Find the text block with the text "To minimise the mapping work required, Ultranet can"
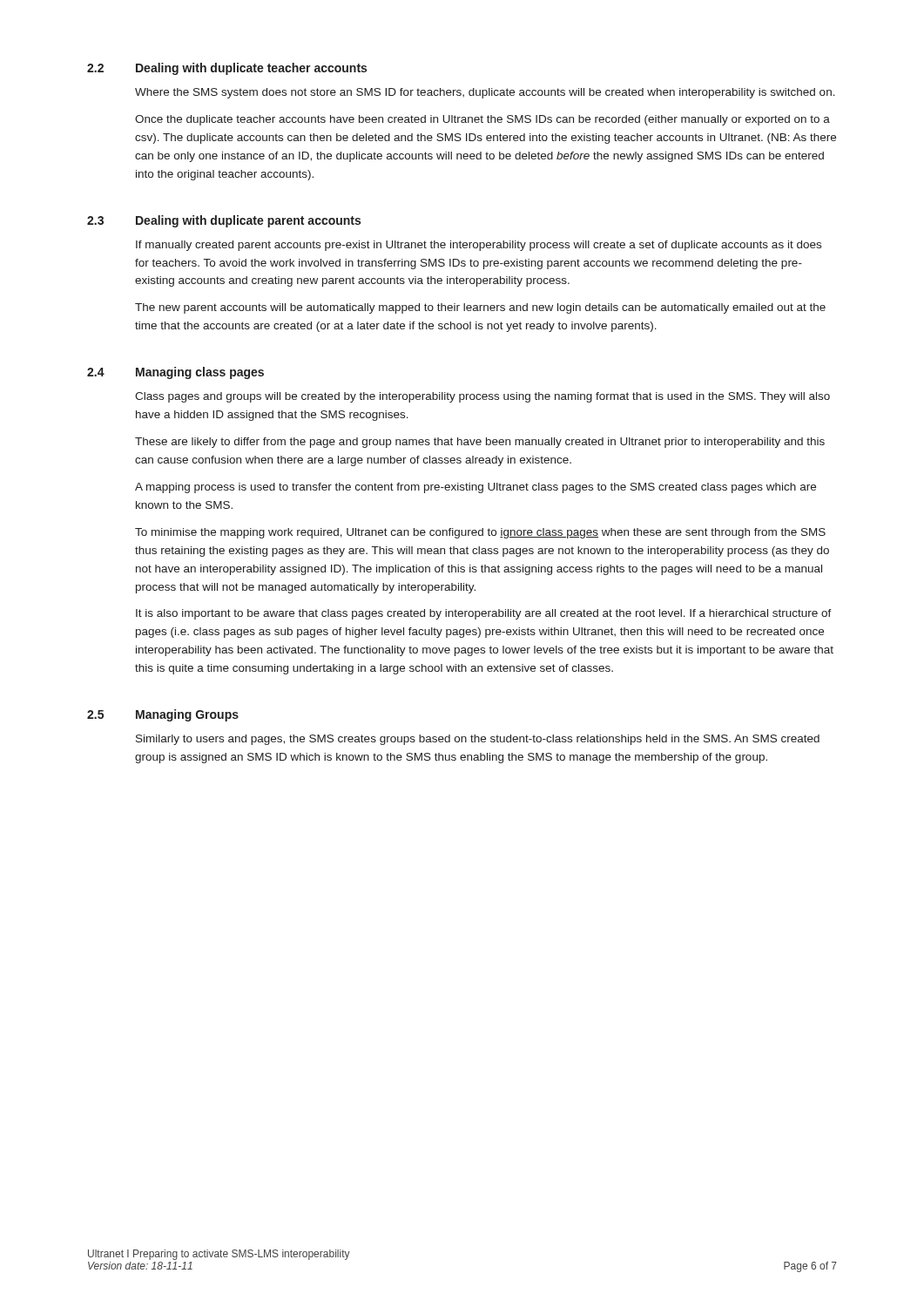 pyautogui.click(x=482, y=559)
